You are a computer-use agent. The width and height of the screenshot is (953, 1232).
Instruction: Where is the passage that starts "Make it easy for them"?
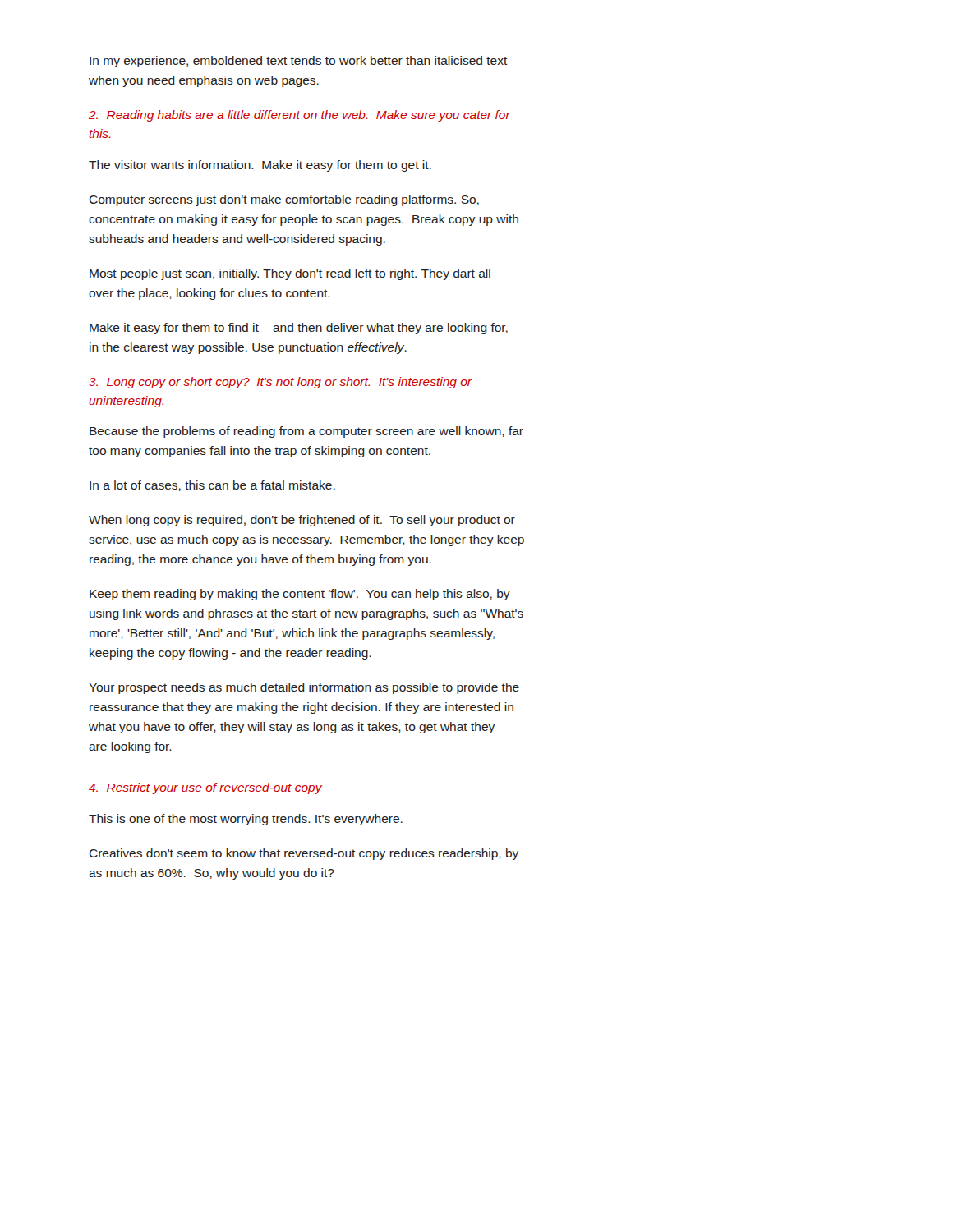pos(299,337)
